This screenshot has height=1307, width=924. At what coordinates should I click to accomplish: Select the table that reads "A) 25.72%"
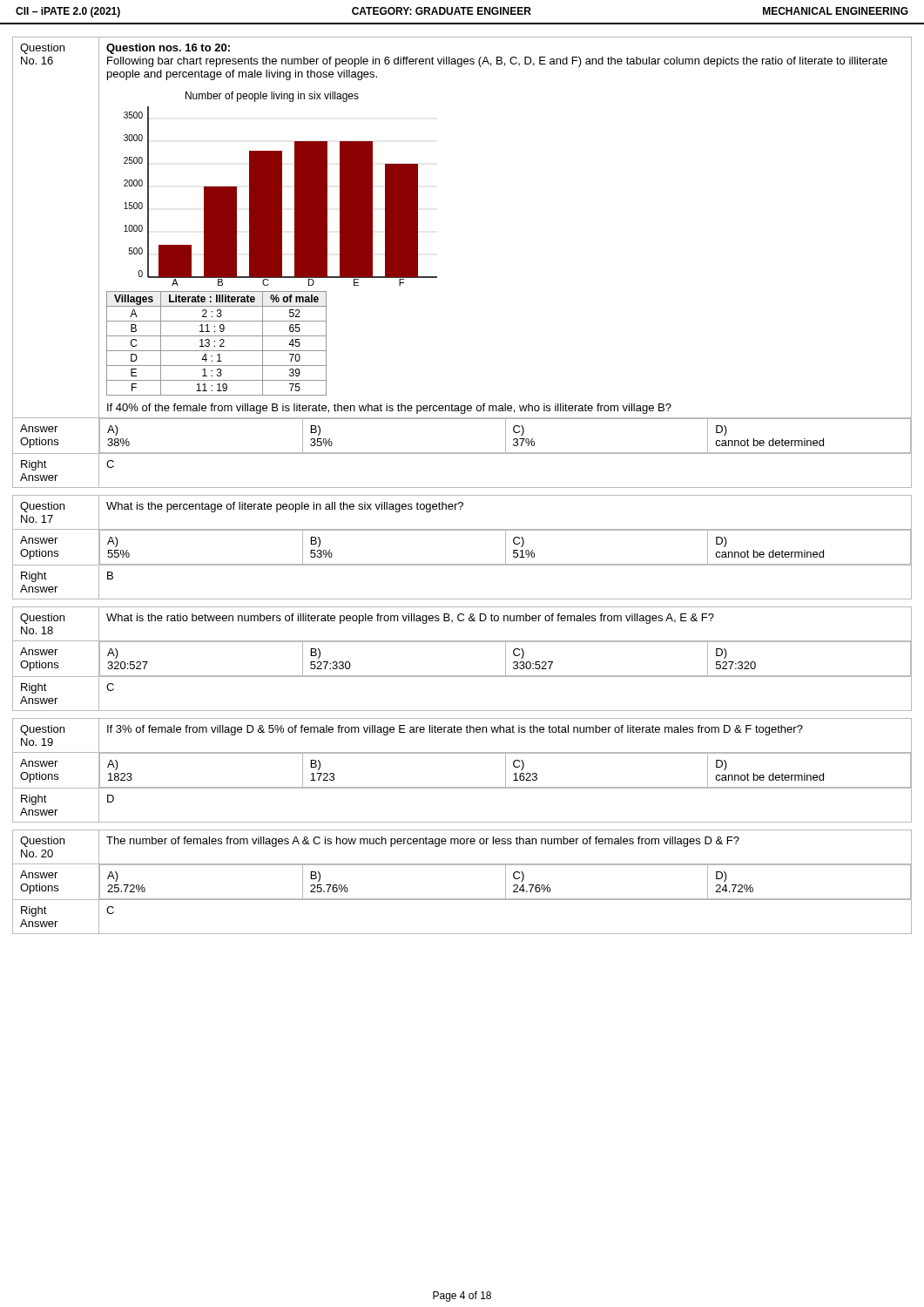[462, 882]
